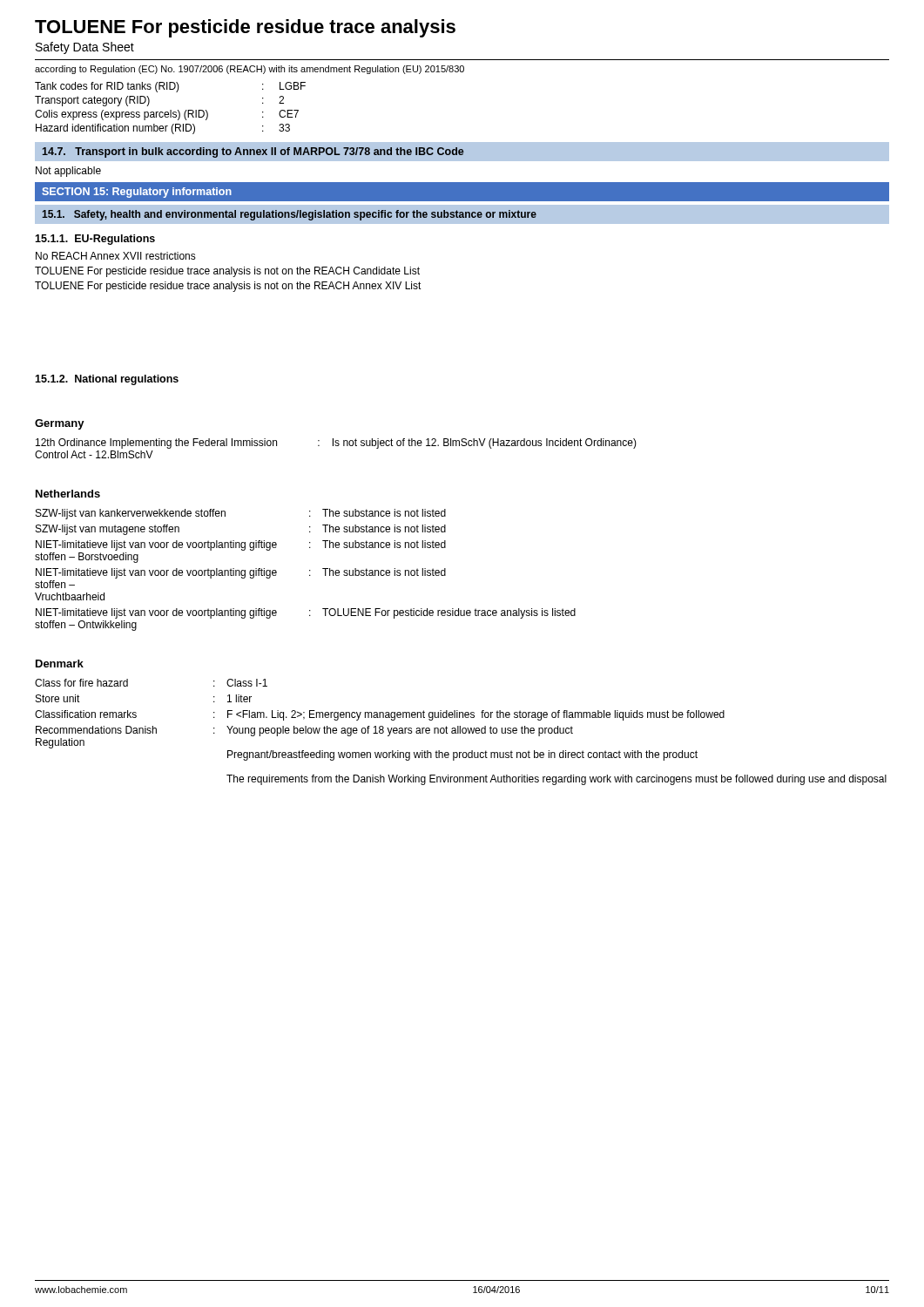Find "Not applicable" on this page
The width and height of the screenshot is (924, 1307).
[68, 171]
